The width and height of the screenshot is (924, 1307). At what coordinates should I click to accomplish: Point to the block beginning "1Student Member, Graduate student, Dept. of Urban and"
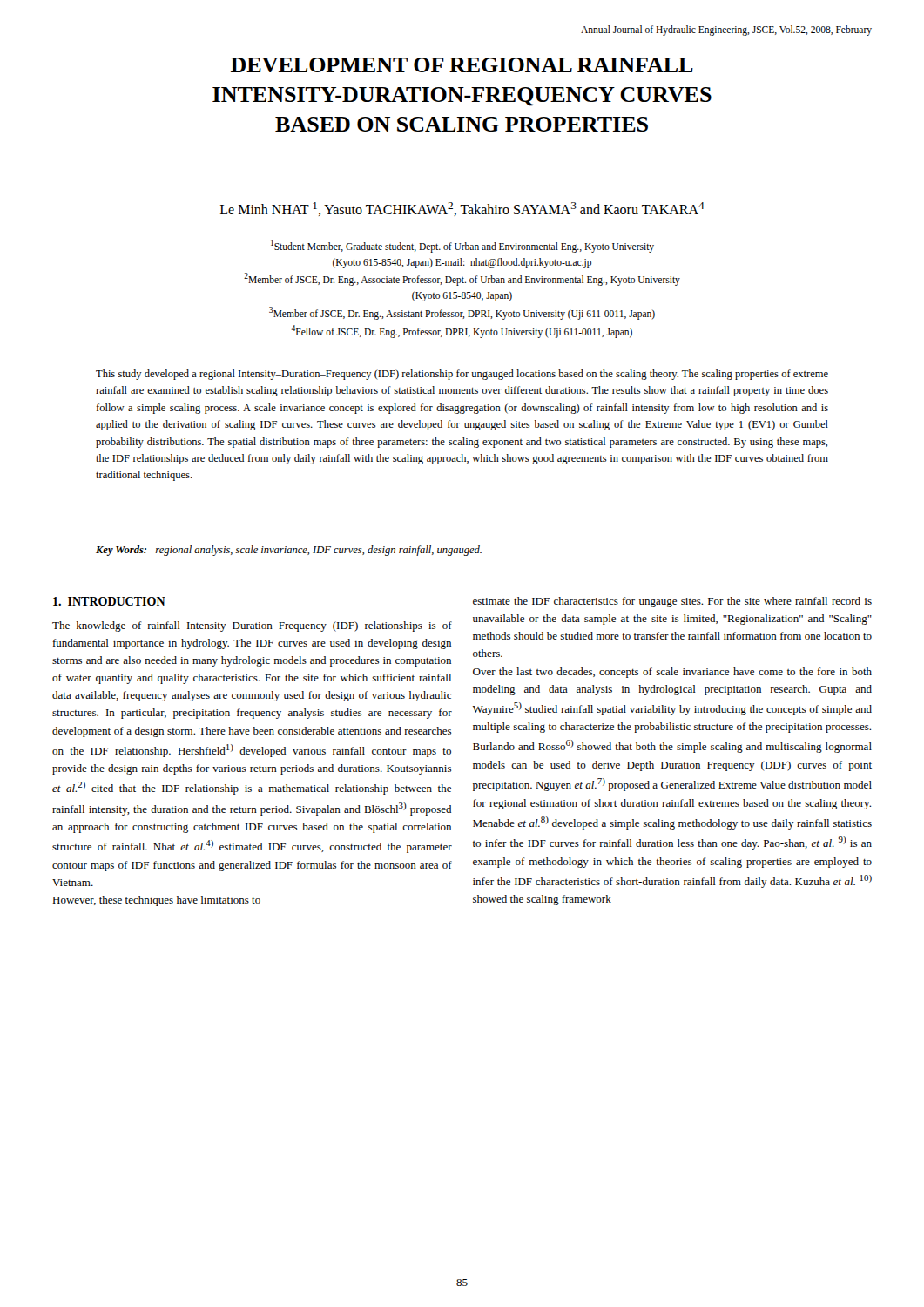[462, 287]
